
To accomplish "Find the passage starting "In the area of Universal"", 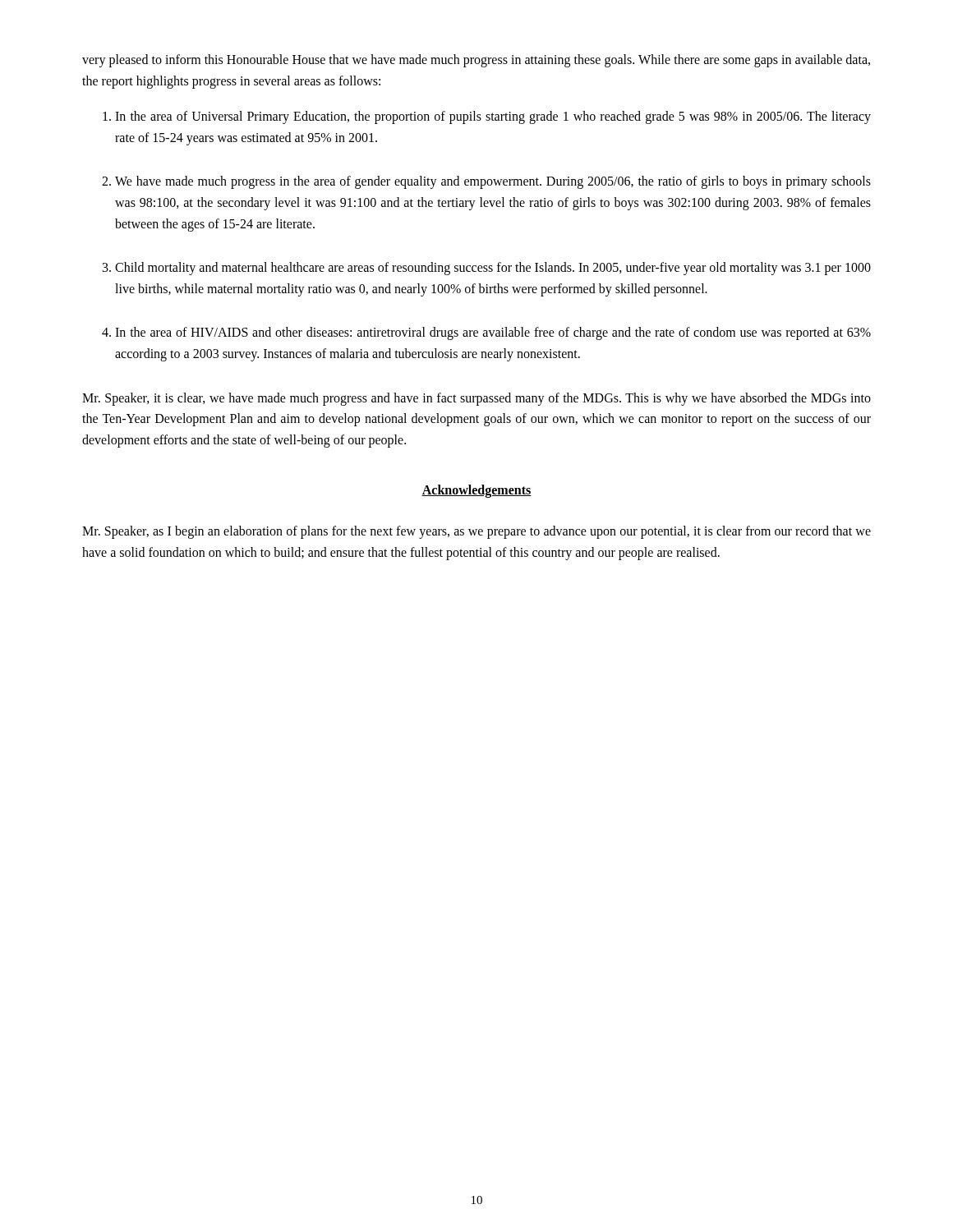I will [493, 127].
